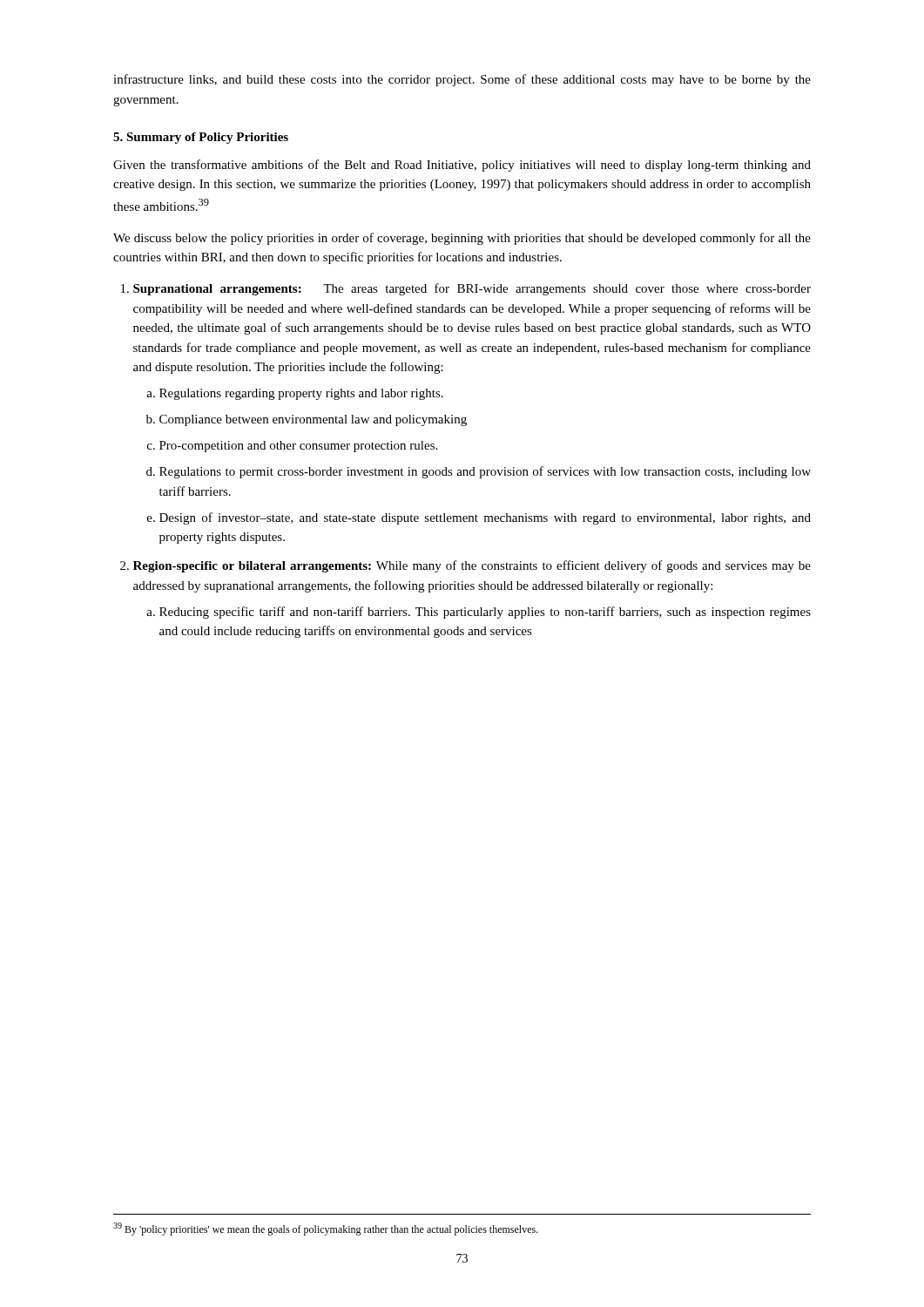Point to the text starting "Reducing specific tariff and non-tariff barriers."
This screenshot has height=1307, width=924.
(x=485, y=621)
